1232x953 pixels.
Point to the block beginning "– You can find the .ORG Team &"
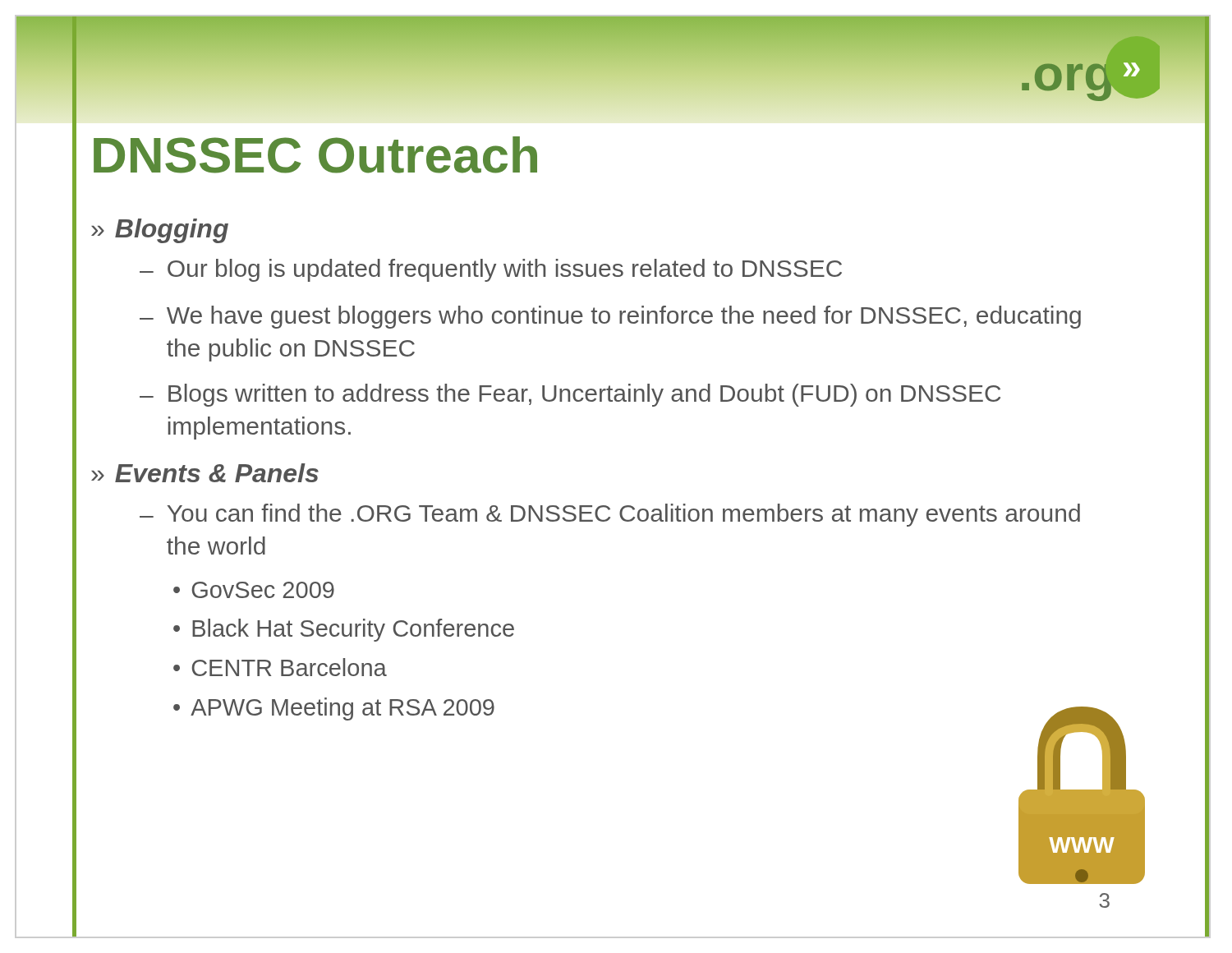(628, 530)
